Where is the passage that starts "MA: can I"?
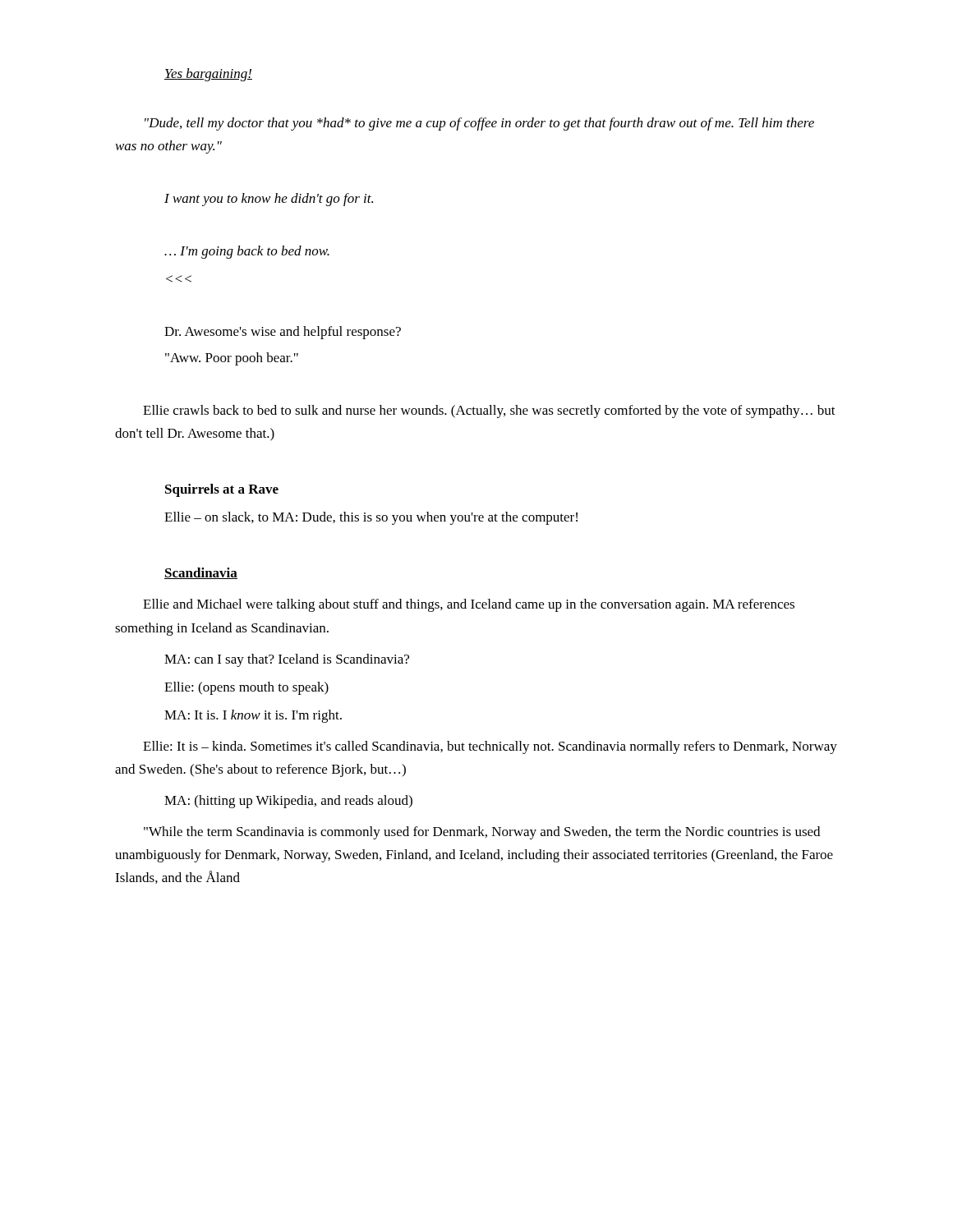The width and height of the screenshot is (953, 1232). [x=287, y=659]
